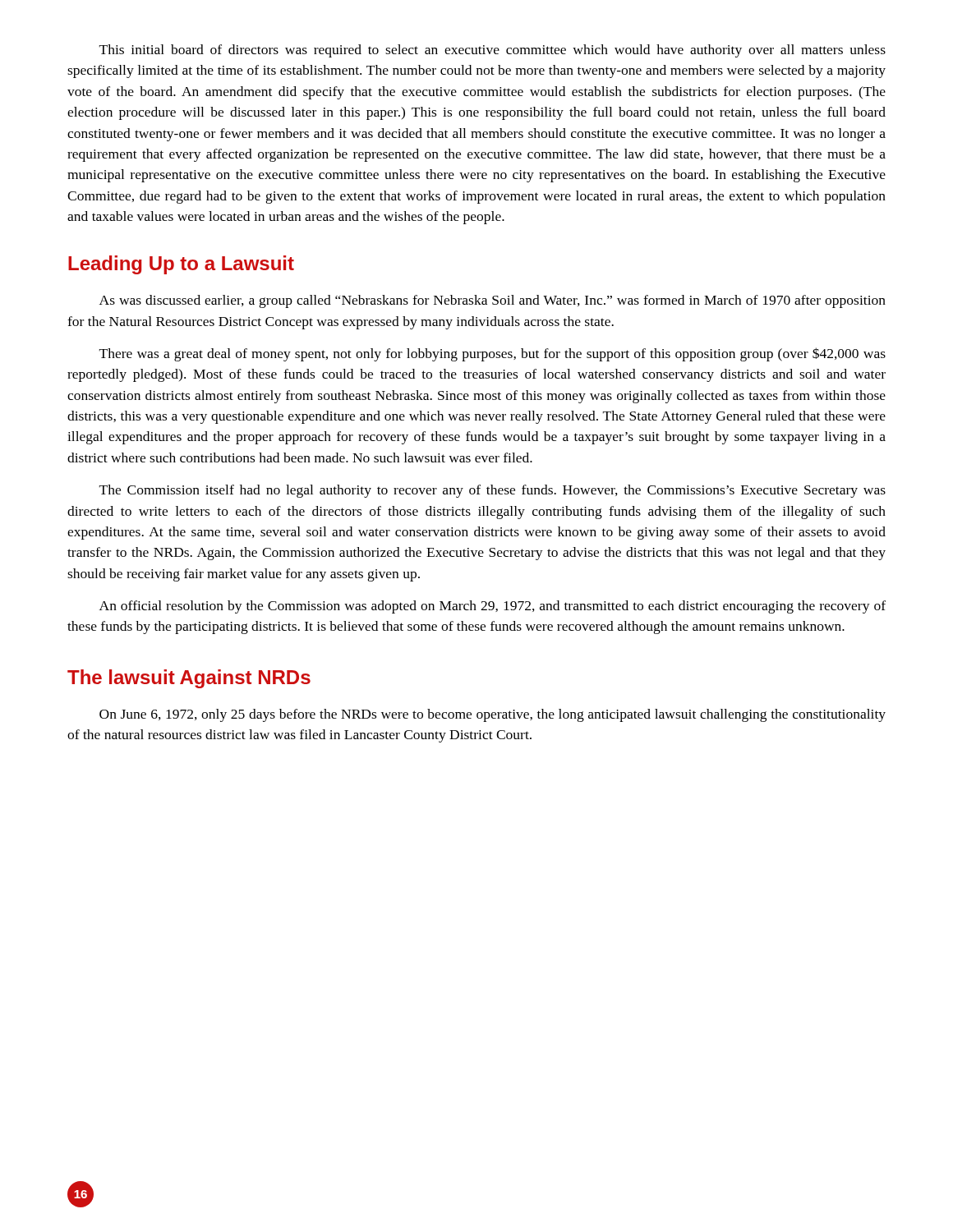Locate the block of text that opens with "As was discussed earlier, a group"
The image size is (953, 1232).
click(x=476, y=311)
